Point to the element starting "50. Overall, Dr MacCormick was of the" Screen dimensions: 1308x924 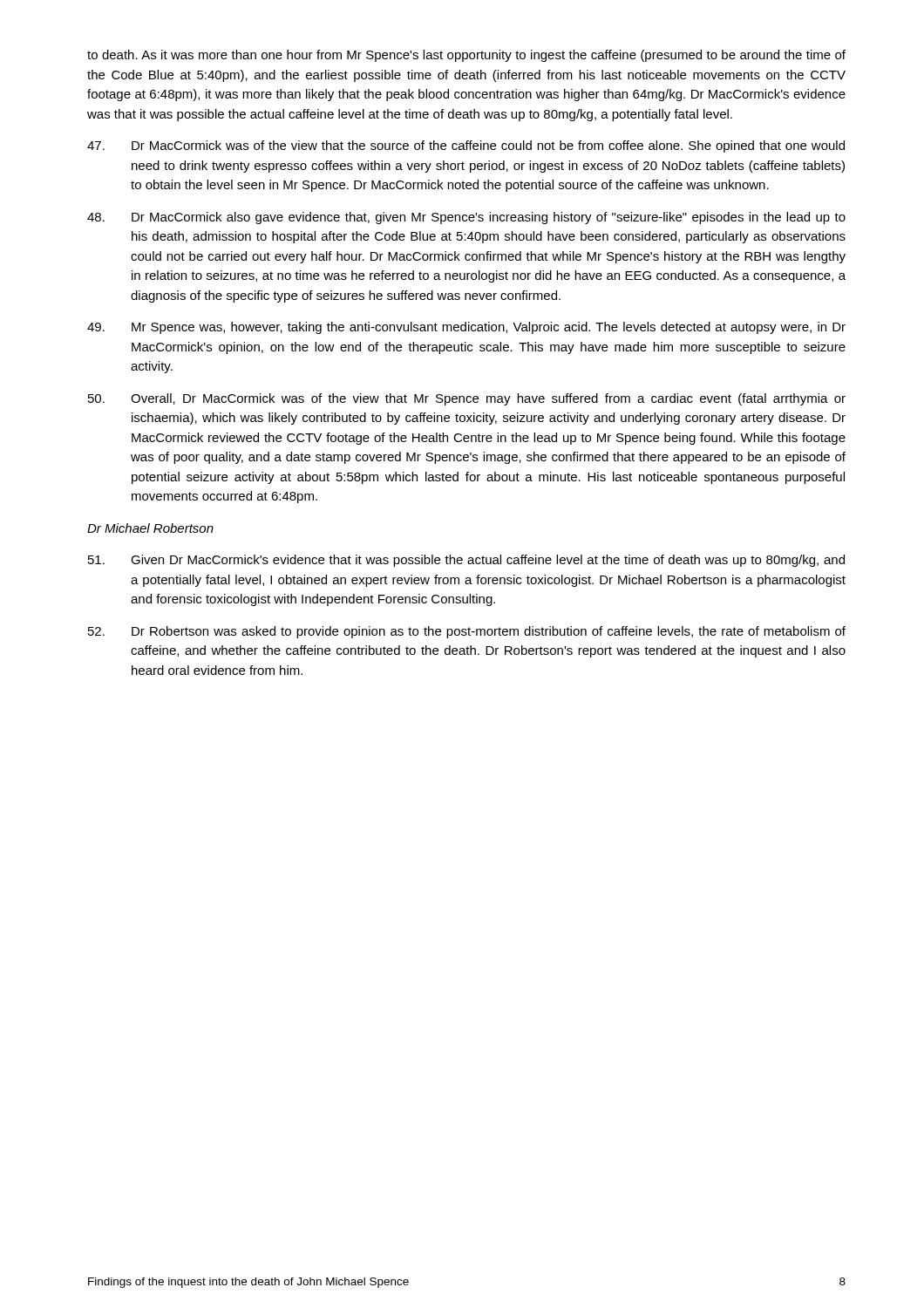(466, 447)
